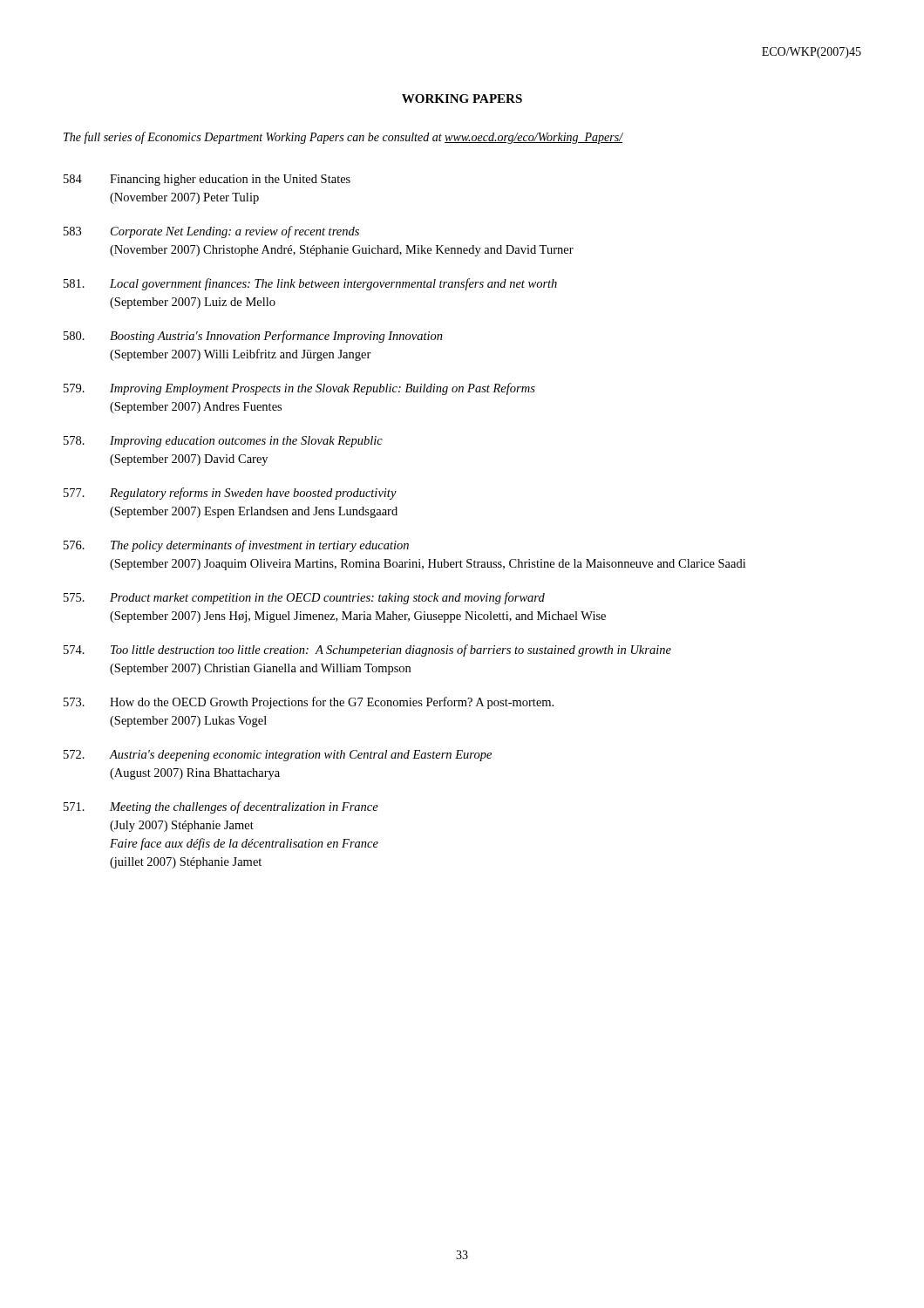Point to the text starting "581. Local government"
The image size is (924, 1308).
[x=462, y=293]
